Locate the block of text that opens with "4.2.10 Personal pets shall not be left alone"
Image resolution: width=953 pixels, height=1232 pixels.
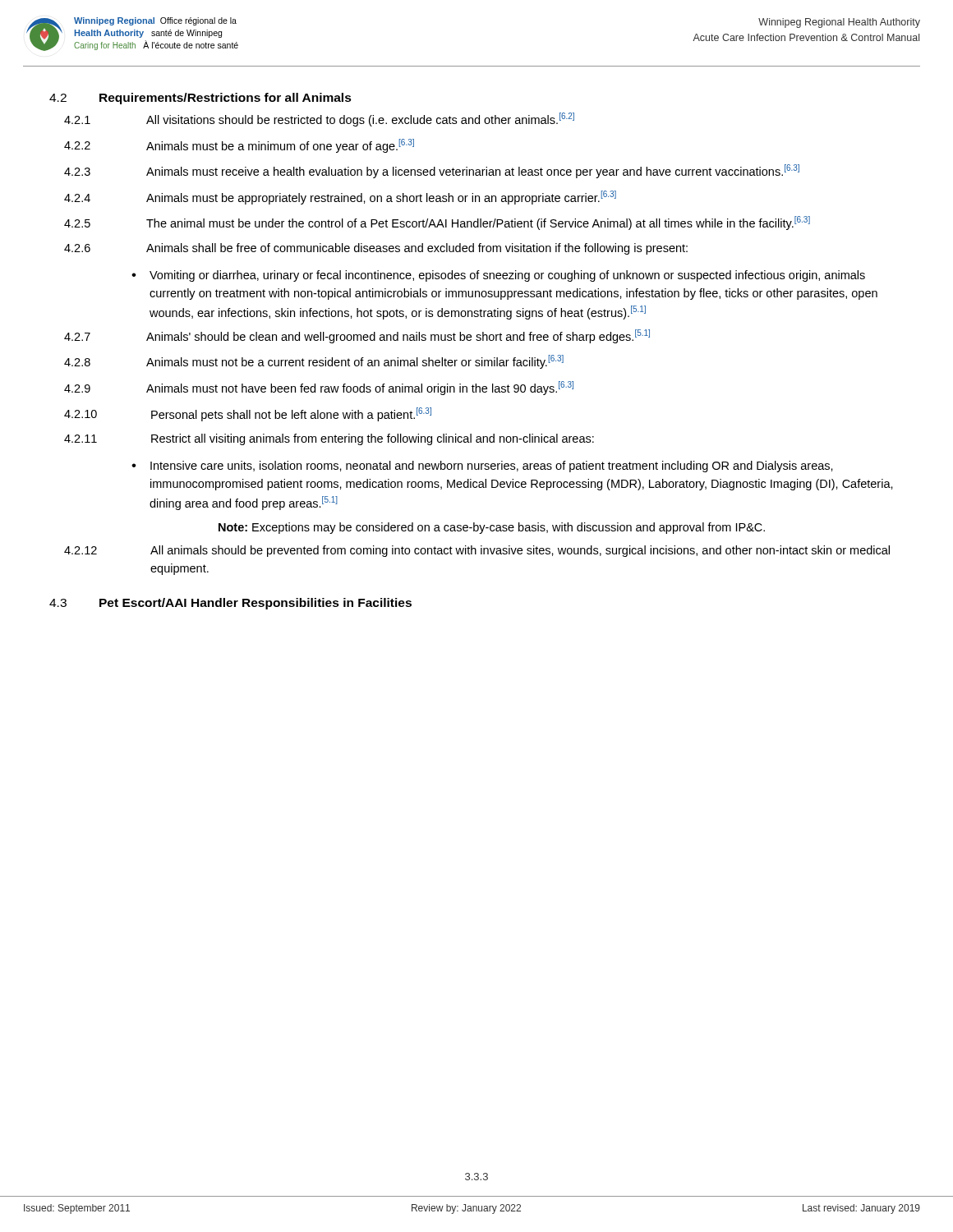(248, 414)
